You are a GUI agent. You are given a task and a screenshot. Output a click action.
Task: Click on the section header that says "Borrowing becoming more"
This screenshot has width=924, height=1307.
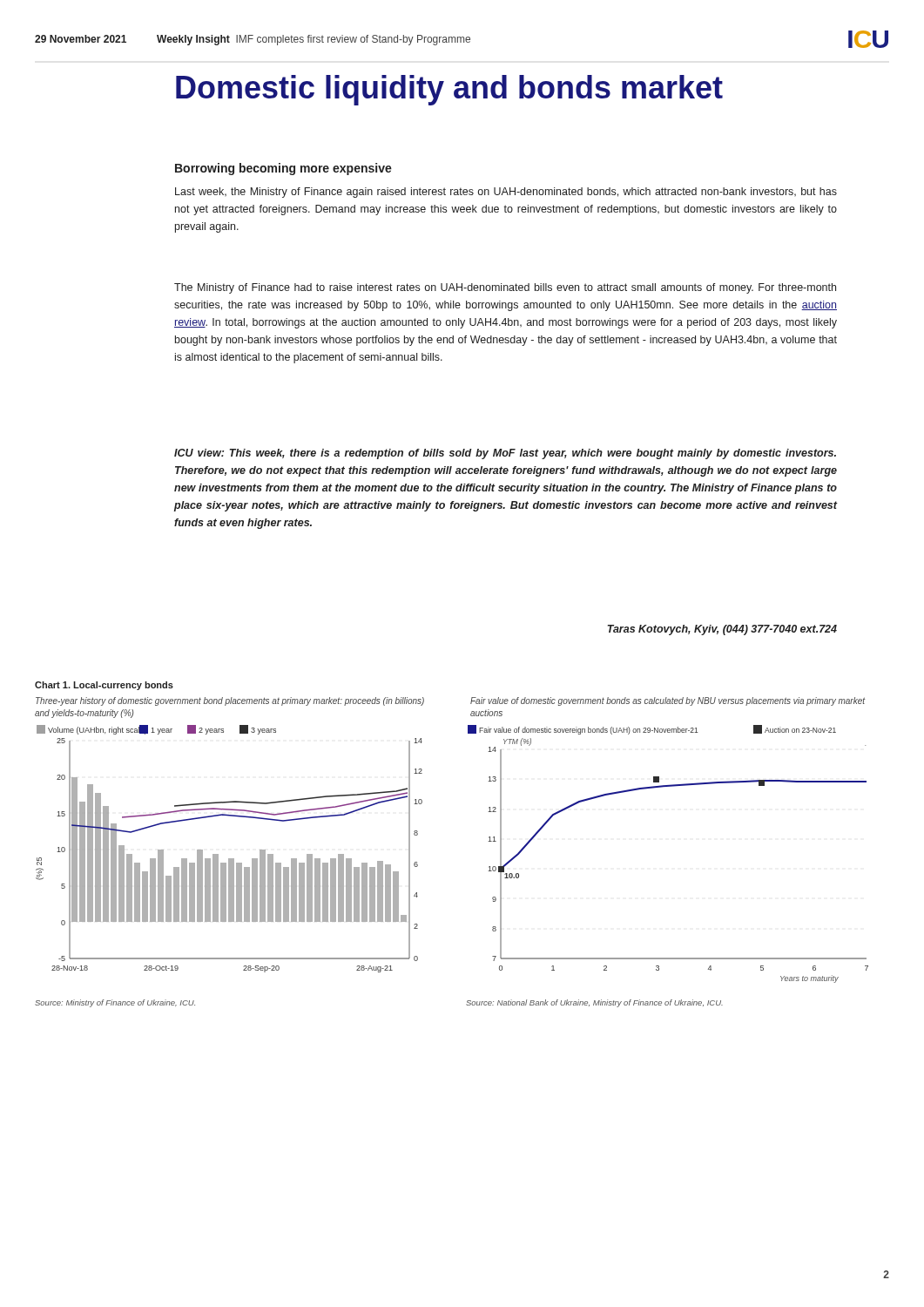coord(283,168)
